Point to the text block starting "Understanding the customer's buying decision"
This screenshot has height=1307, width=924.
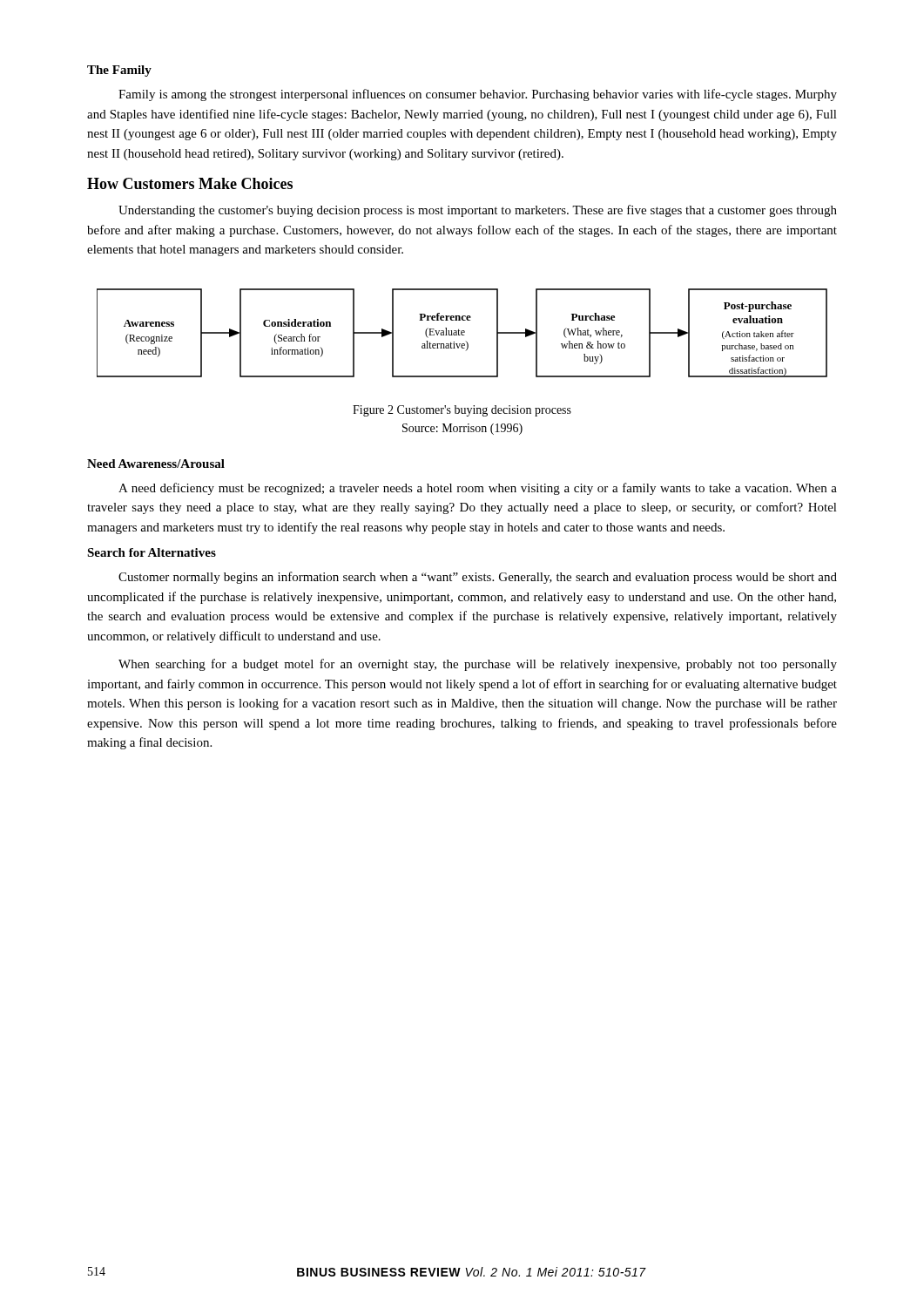[462, 230]
